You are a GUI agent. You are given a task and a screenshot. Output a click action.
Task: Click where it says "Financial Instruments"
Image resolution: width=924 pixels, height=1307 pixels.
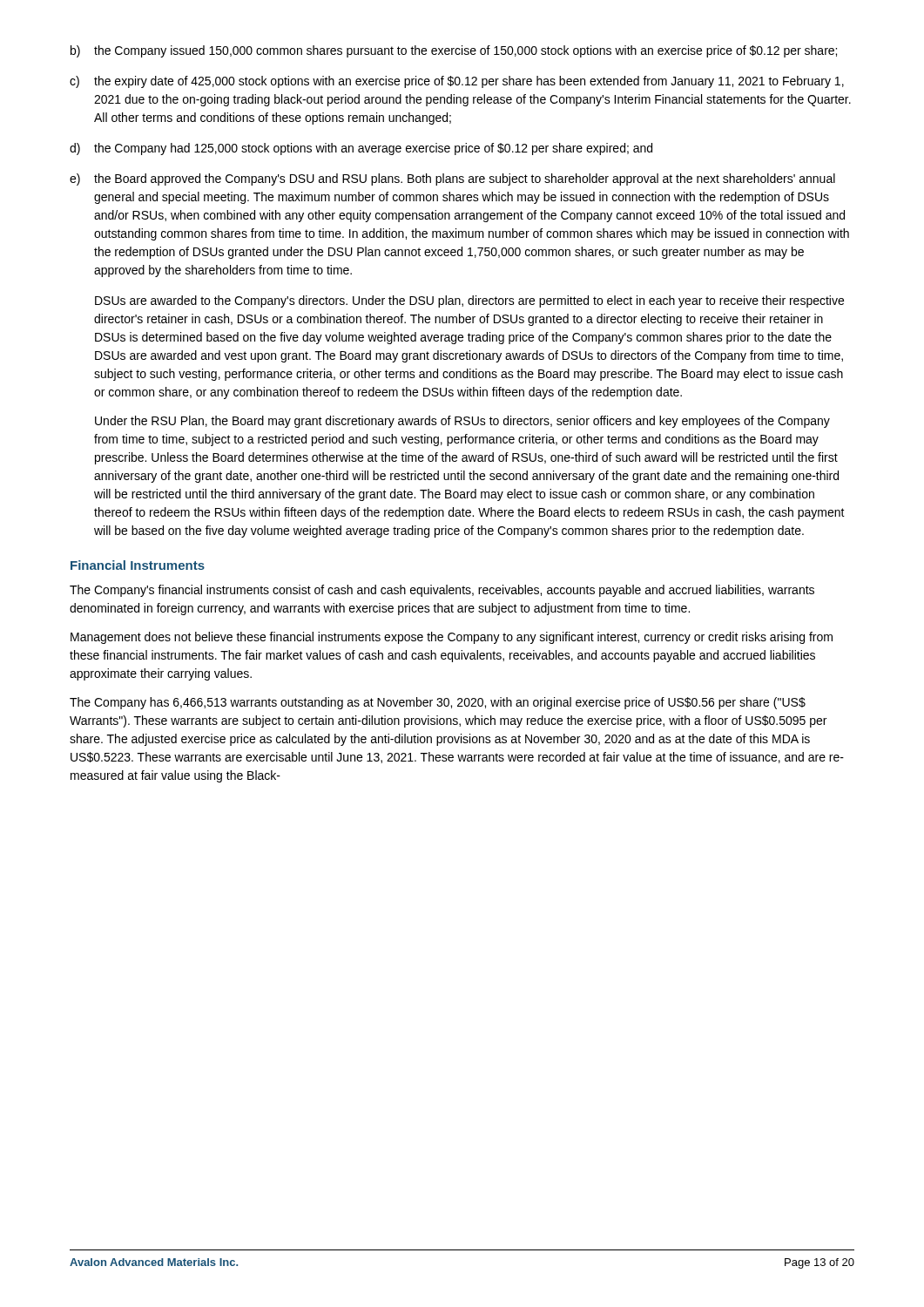click(x=137, y=565)
